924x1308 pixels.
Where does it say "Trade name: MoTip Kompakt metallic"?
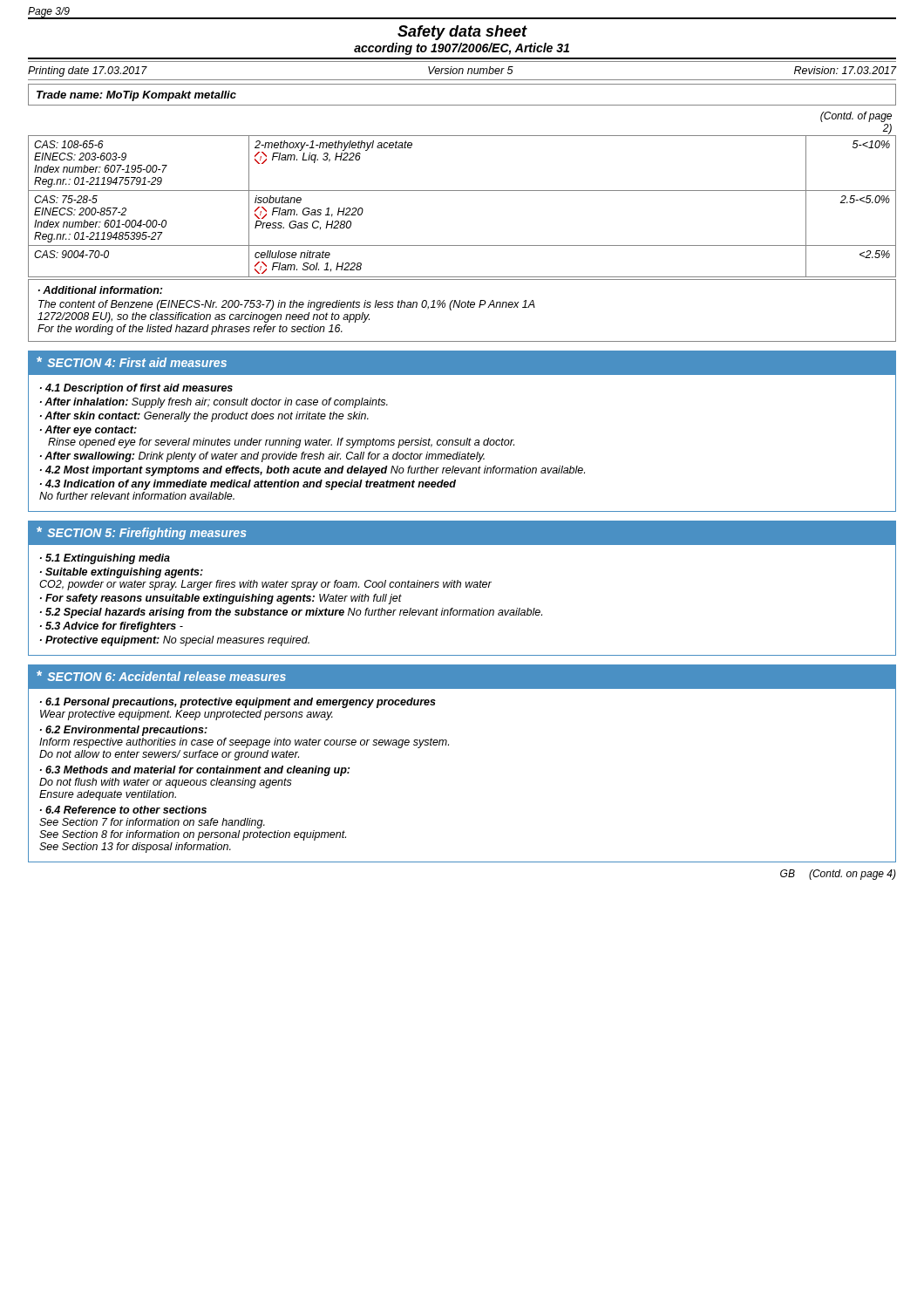(x=136, y=95)
